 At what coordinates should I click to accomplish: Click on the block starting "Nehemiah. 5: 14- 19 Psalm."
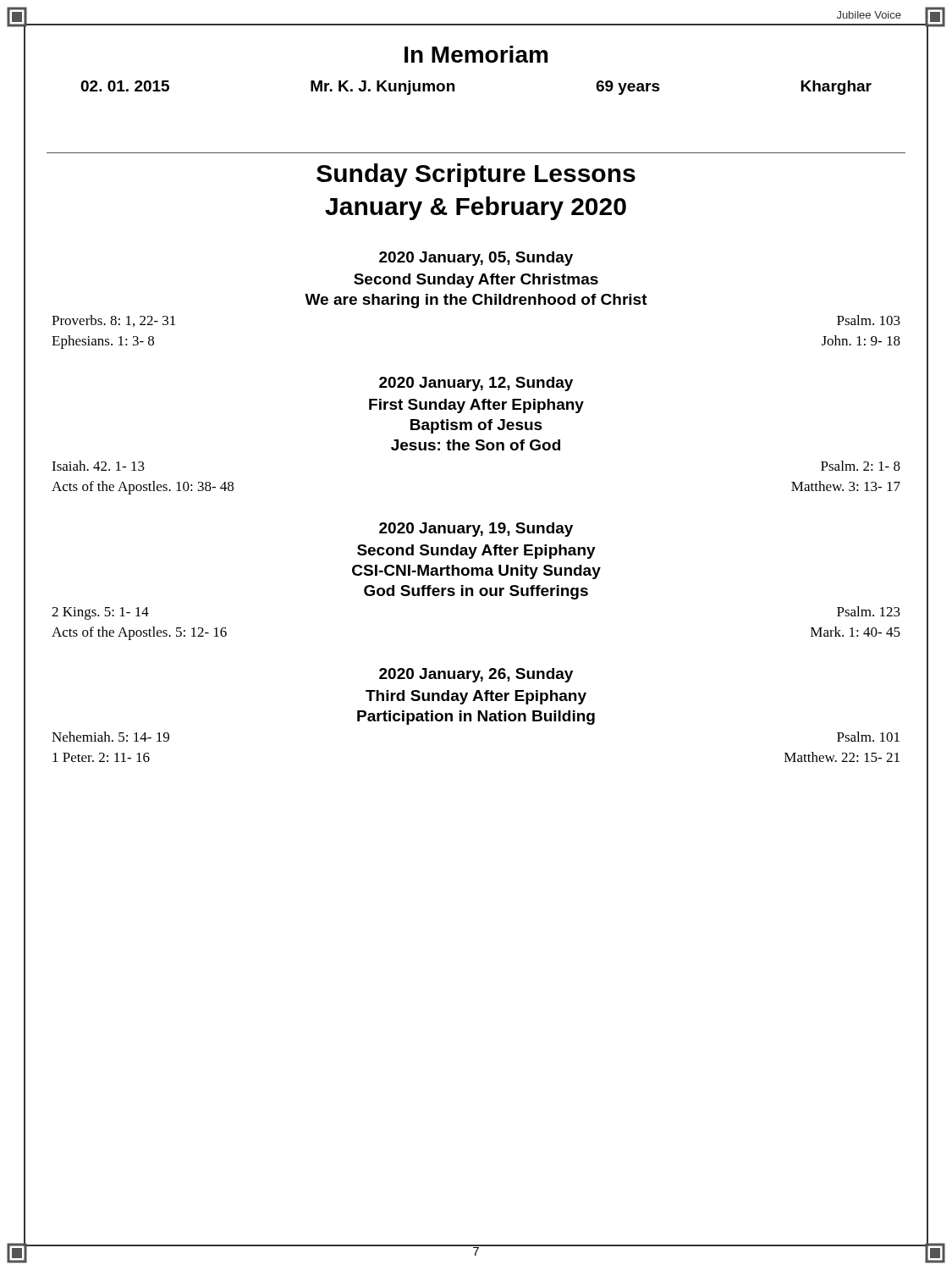(121, 736)
